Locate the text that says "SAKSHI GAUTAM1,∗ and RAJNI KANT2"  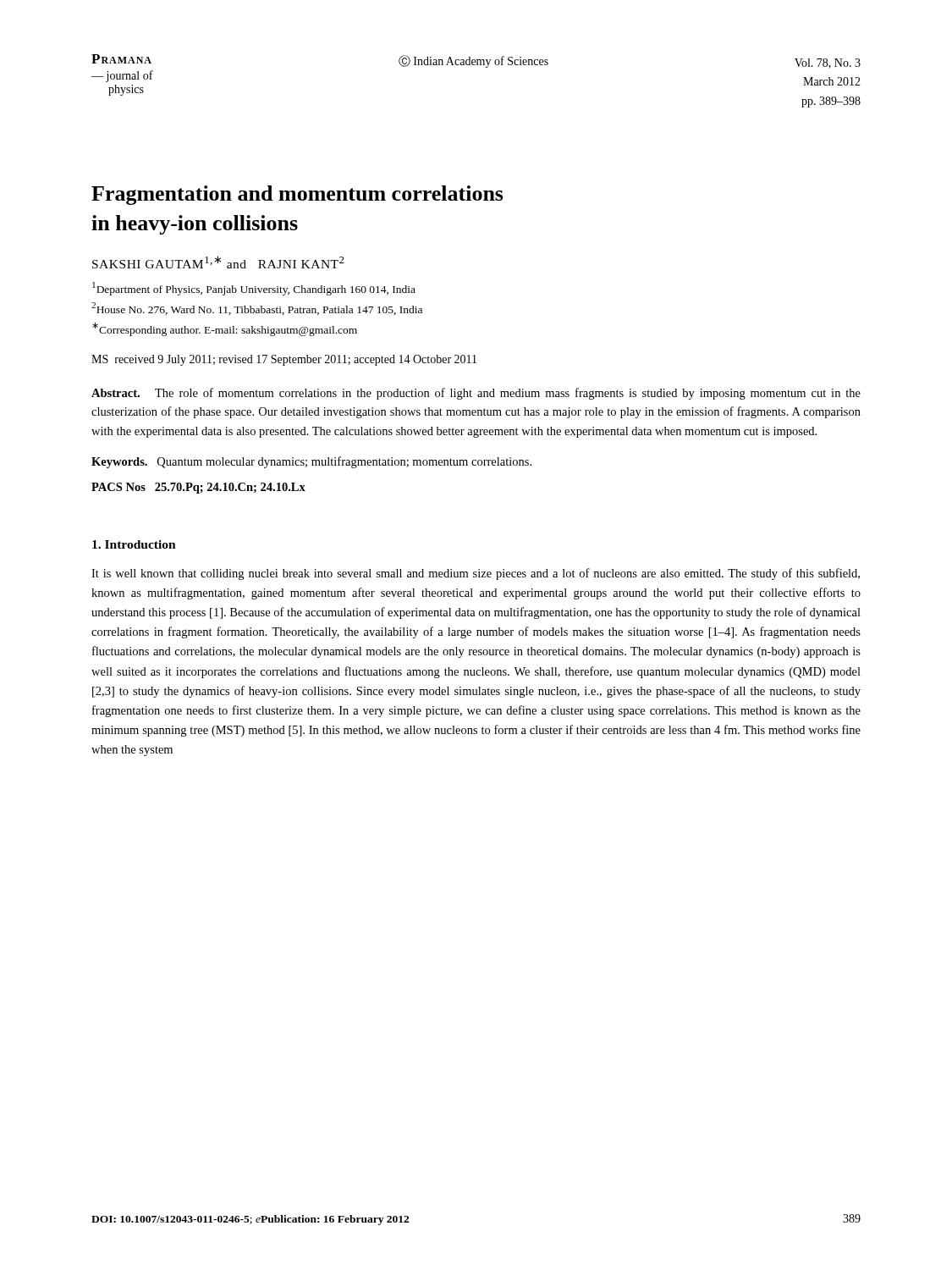218,262
